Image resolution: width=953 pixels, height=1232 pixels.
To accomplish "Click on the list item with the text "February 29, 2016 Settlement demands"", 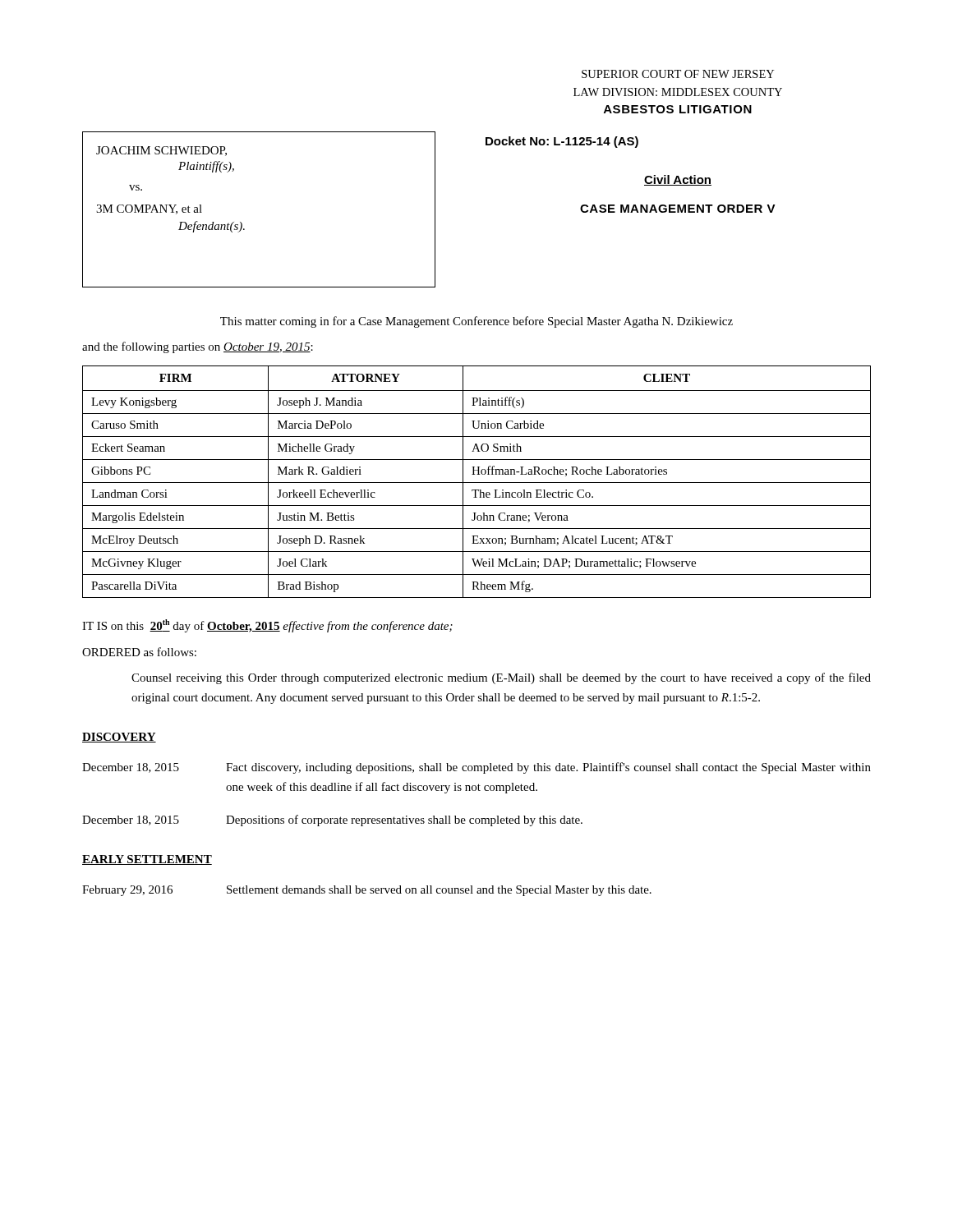I will click(x=476, y=890).
